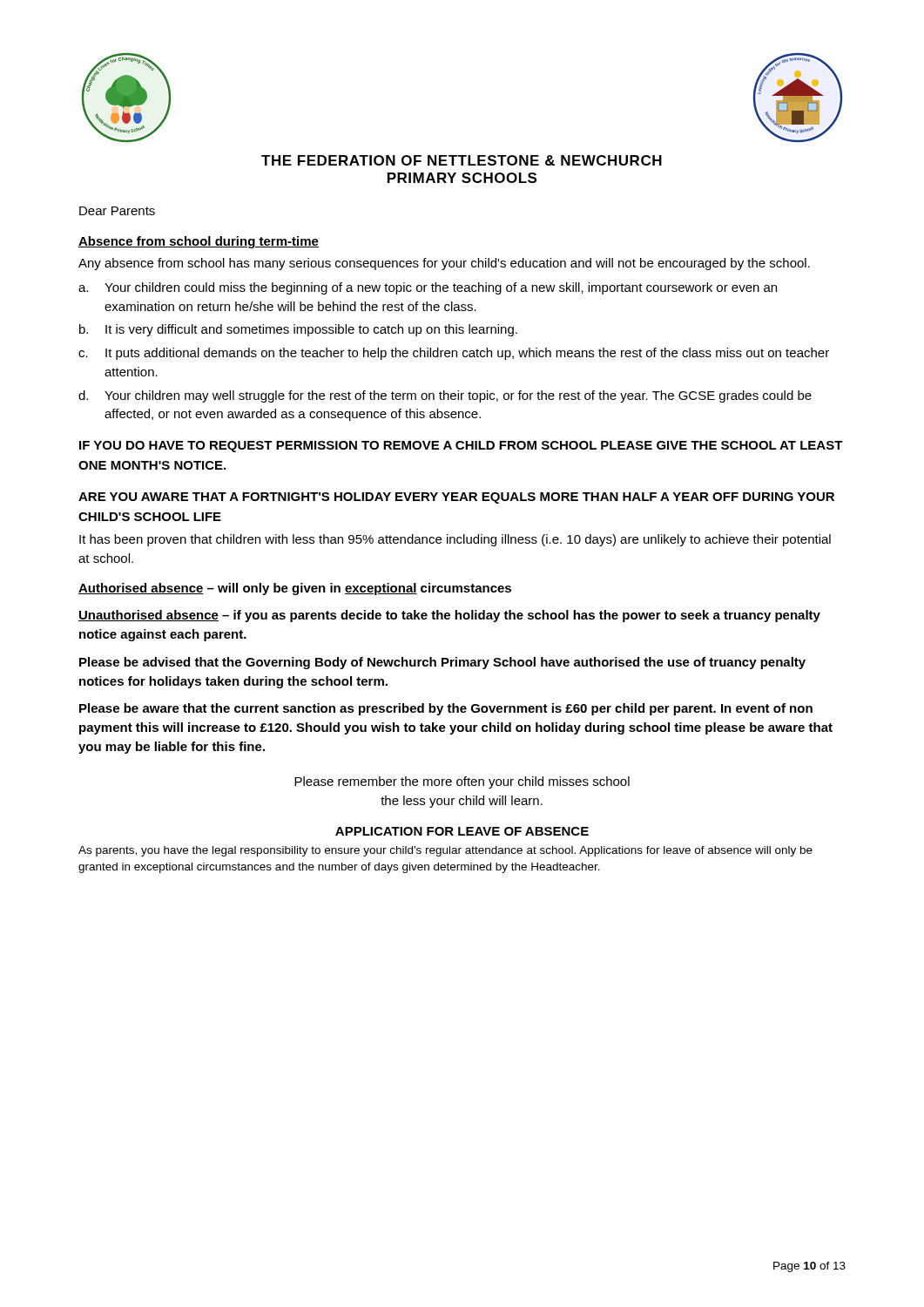Point to the text starting "Any absence from"
The width and height of the screenshot is (924, 1307).
pos(444,263)
